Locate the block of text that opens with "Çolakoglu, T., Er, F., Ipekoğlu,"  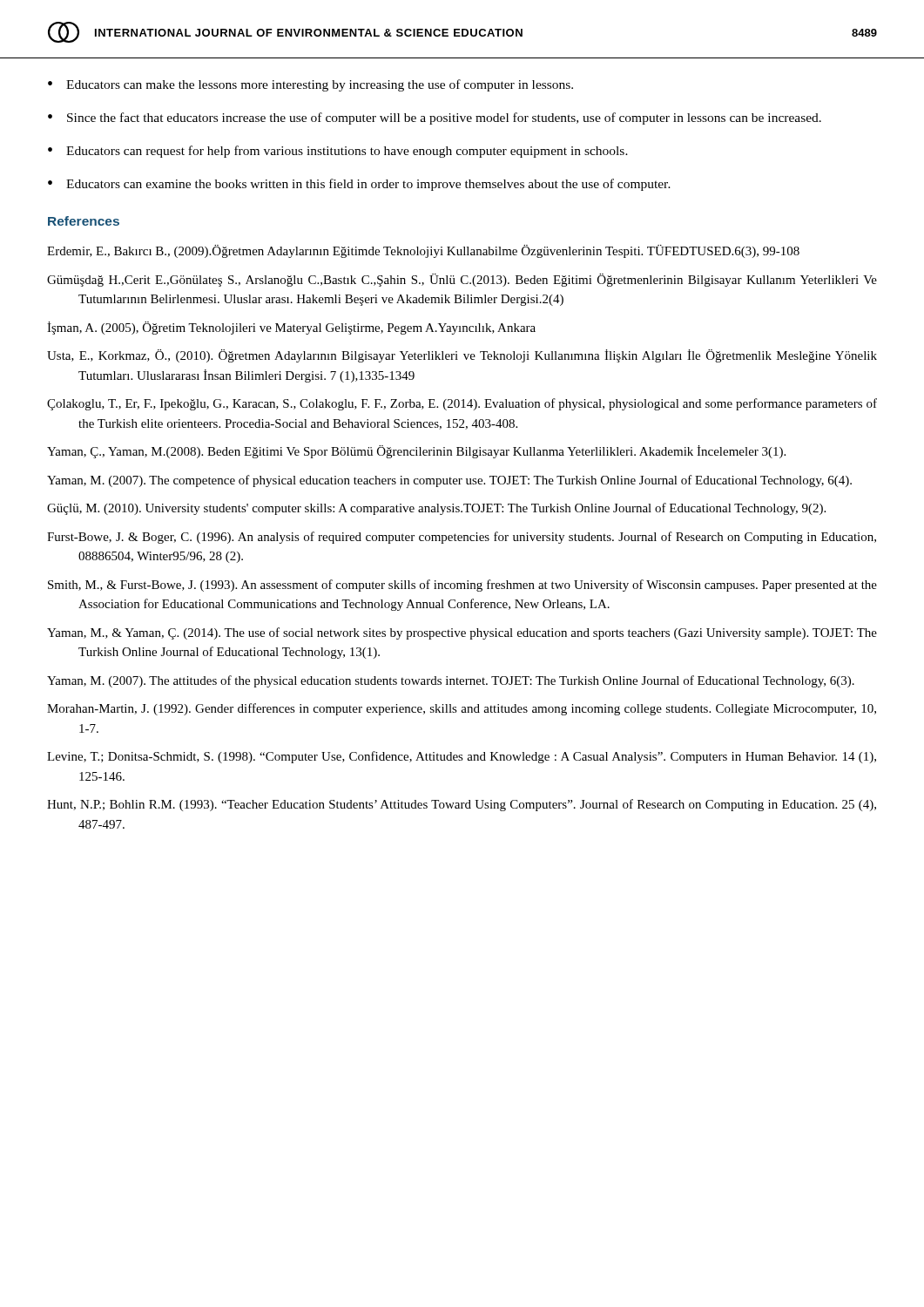click(x=462, y=413)
